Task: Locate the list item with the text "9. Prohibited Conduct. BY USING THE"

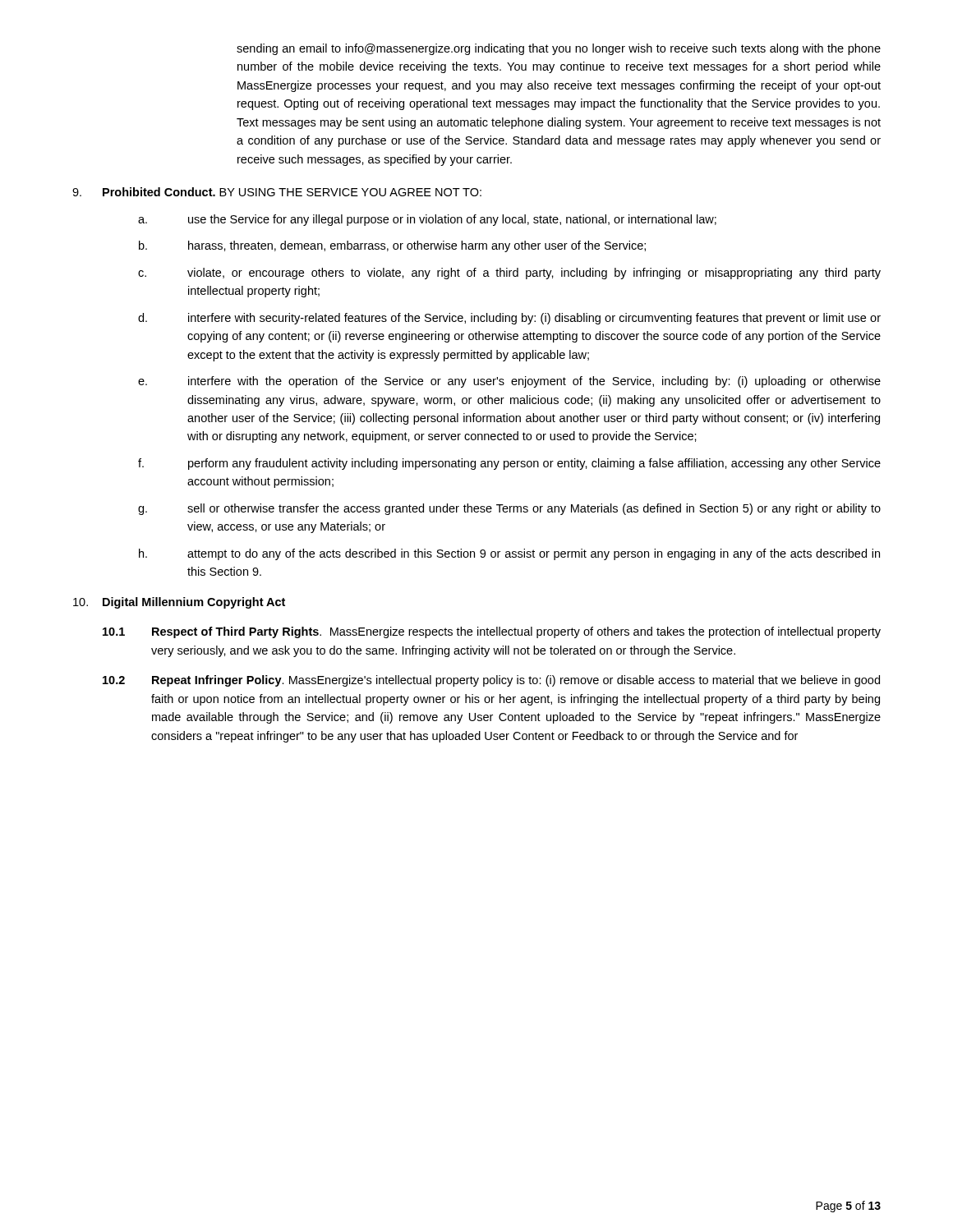Action: click(x=476, y=193)
